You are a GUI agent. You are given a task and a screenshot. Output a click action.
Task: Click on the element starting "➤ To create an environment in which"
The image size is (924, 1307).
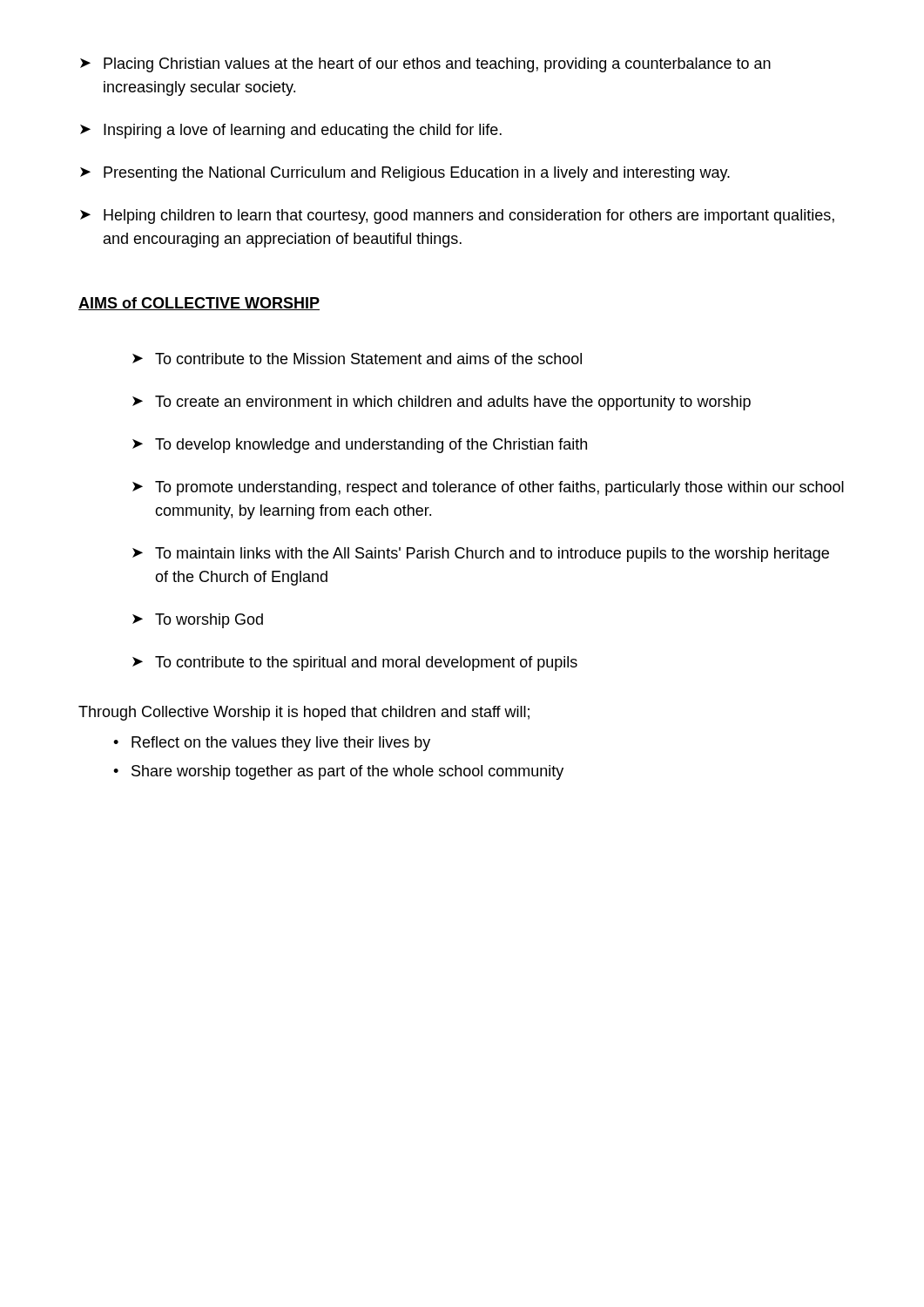click(x=488, y=402)
